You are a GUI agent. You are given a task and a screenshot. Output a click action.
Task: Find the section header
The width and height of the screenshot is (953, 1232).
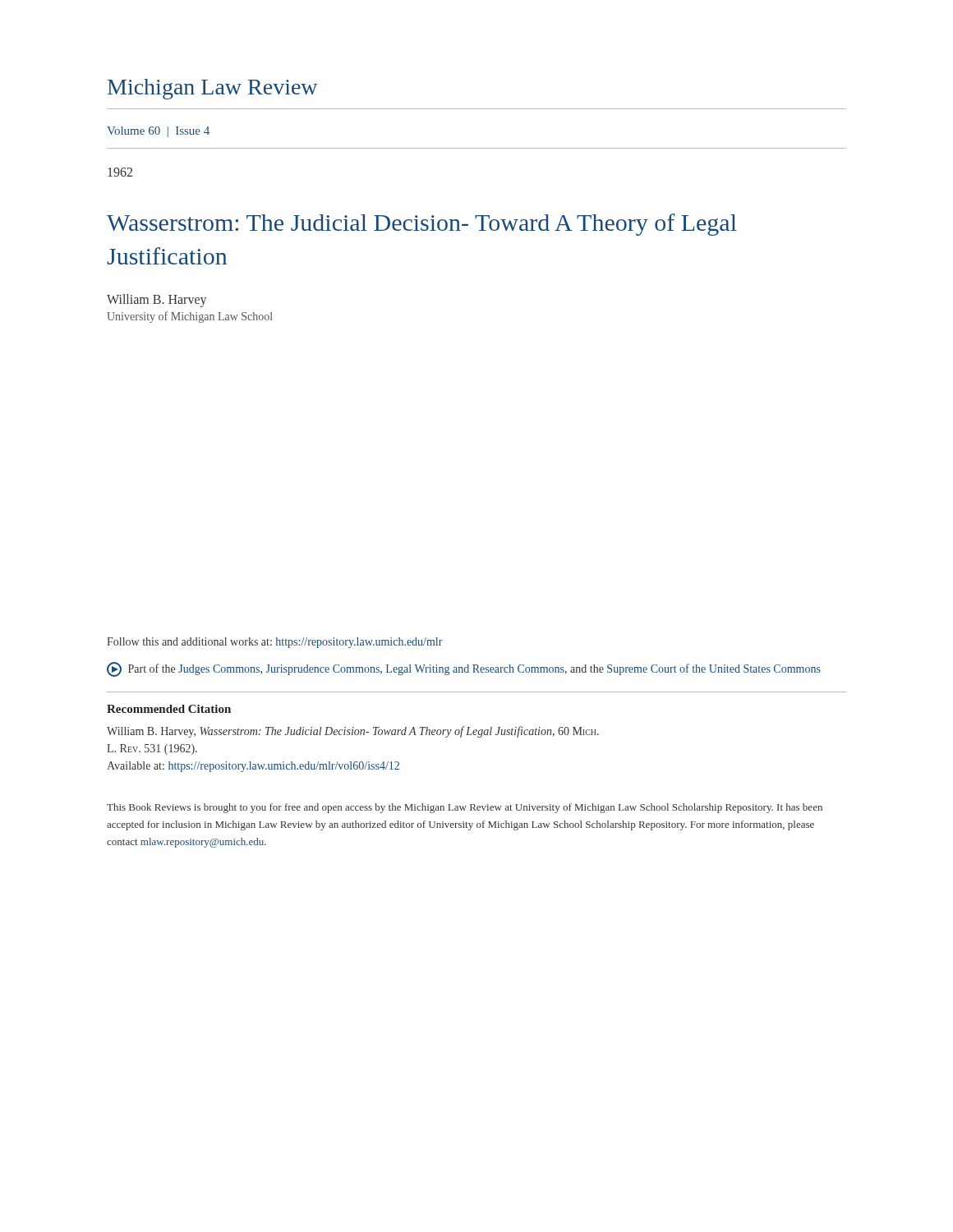169,709
